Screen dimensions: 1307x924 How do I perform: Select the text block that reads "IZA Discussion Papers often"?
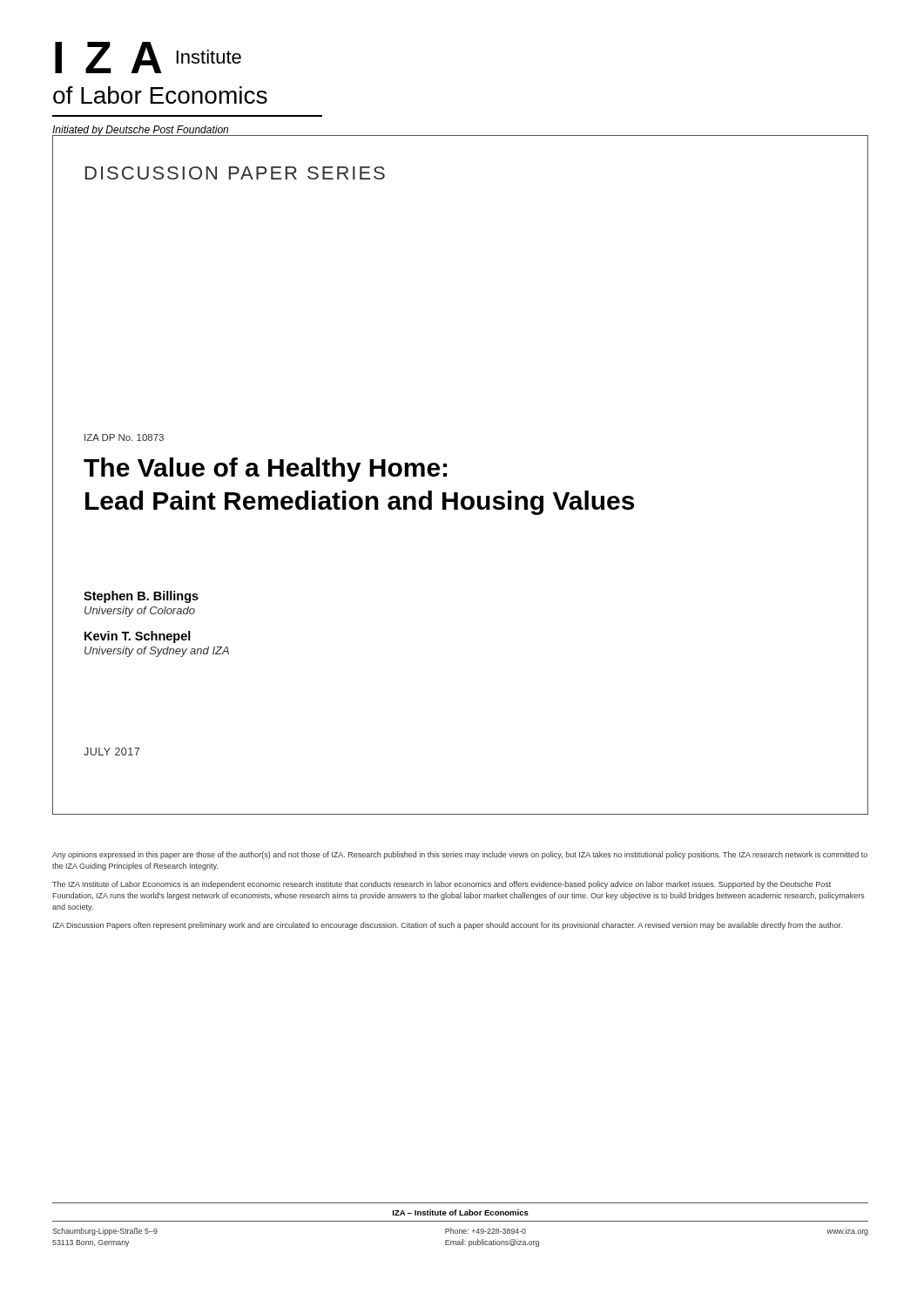(447, 926)
